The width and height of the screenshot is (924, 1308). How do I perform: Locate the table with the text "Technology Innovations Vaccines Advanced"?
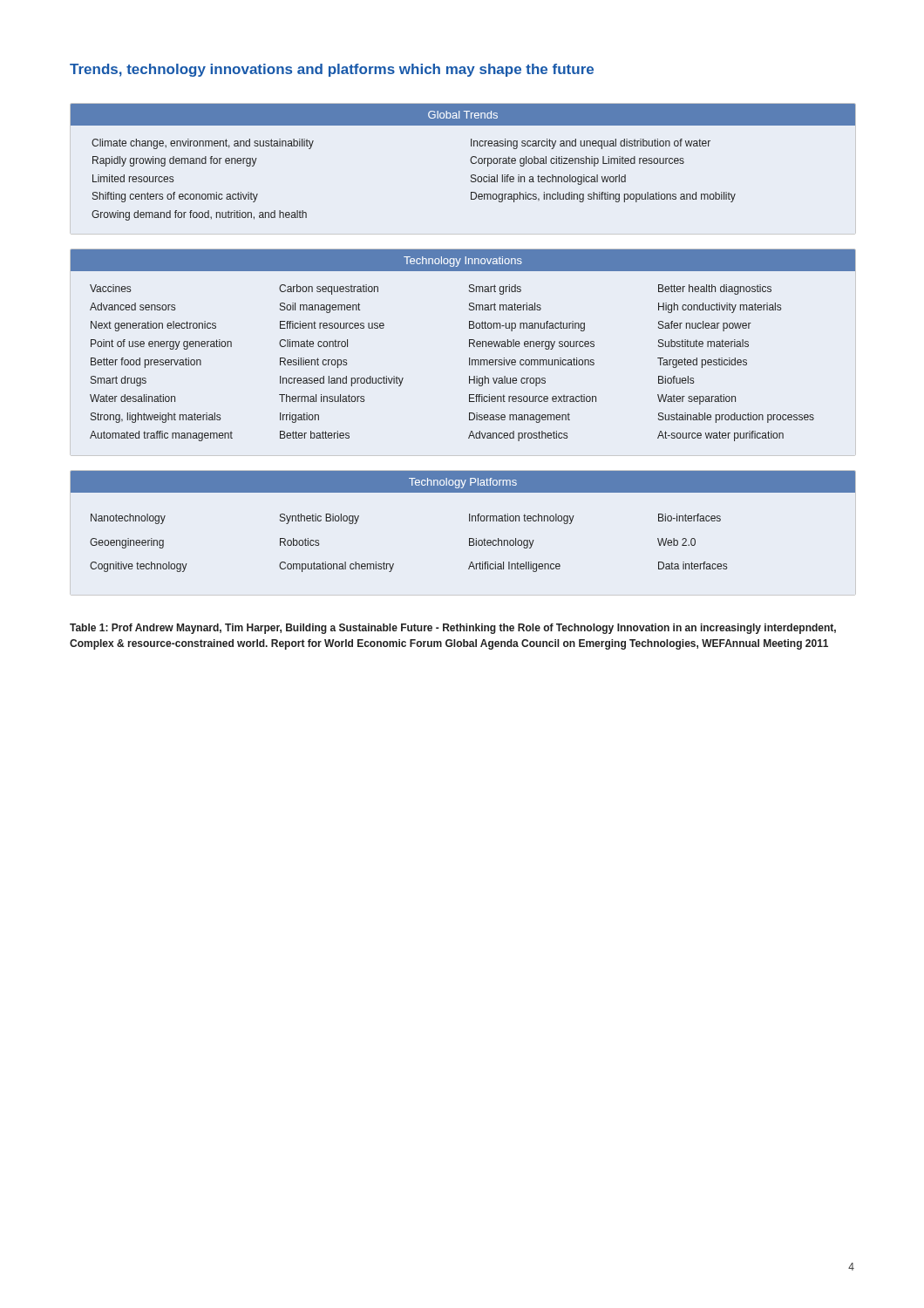(462, 352)
